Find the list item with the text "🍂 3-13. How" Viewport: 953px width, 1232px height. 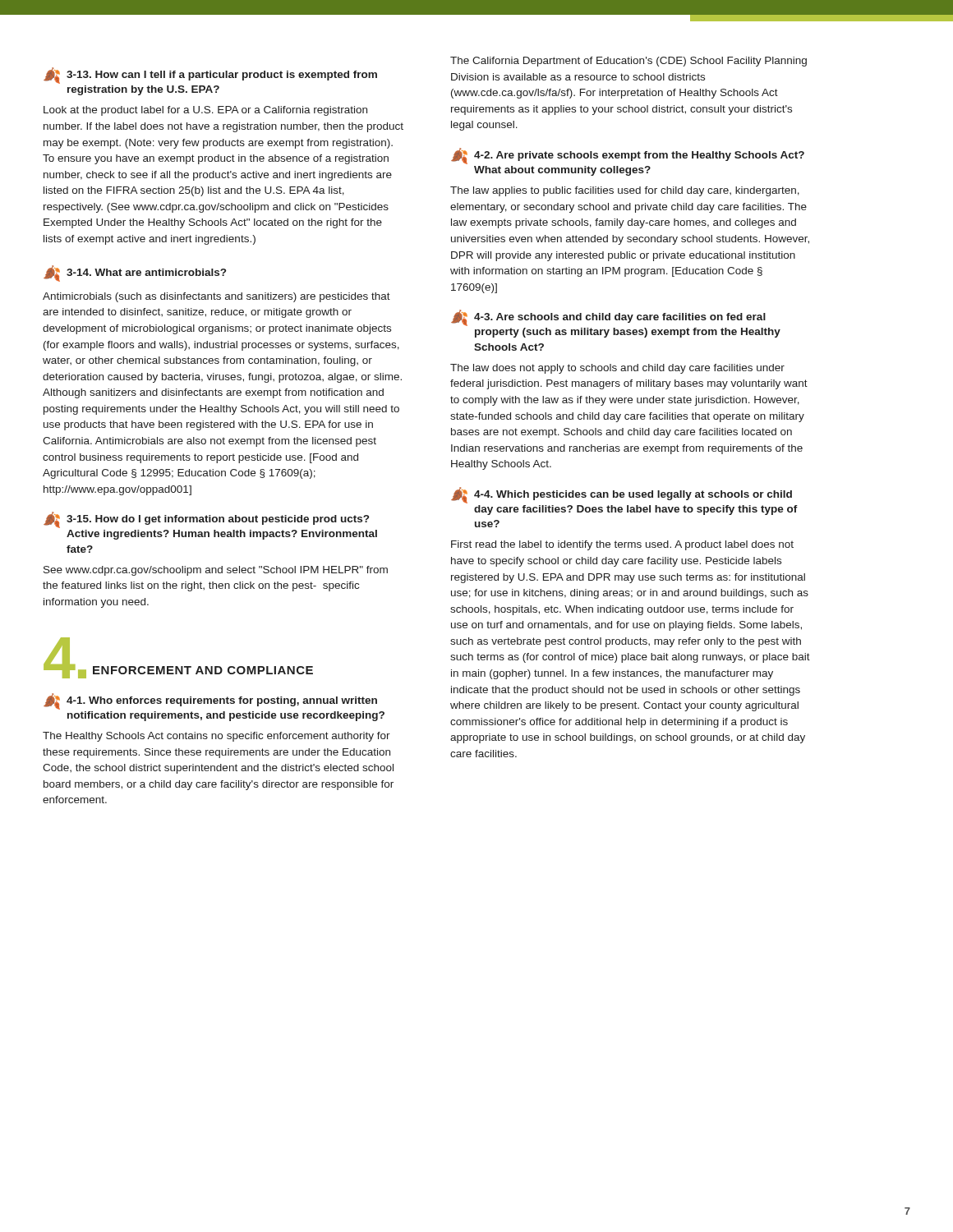(223, 82)
